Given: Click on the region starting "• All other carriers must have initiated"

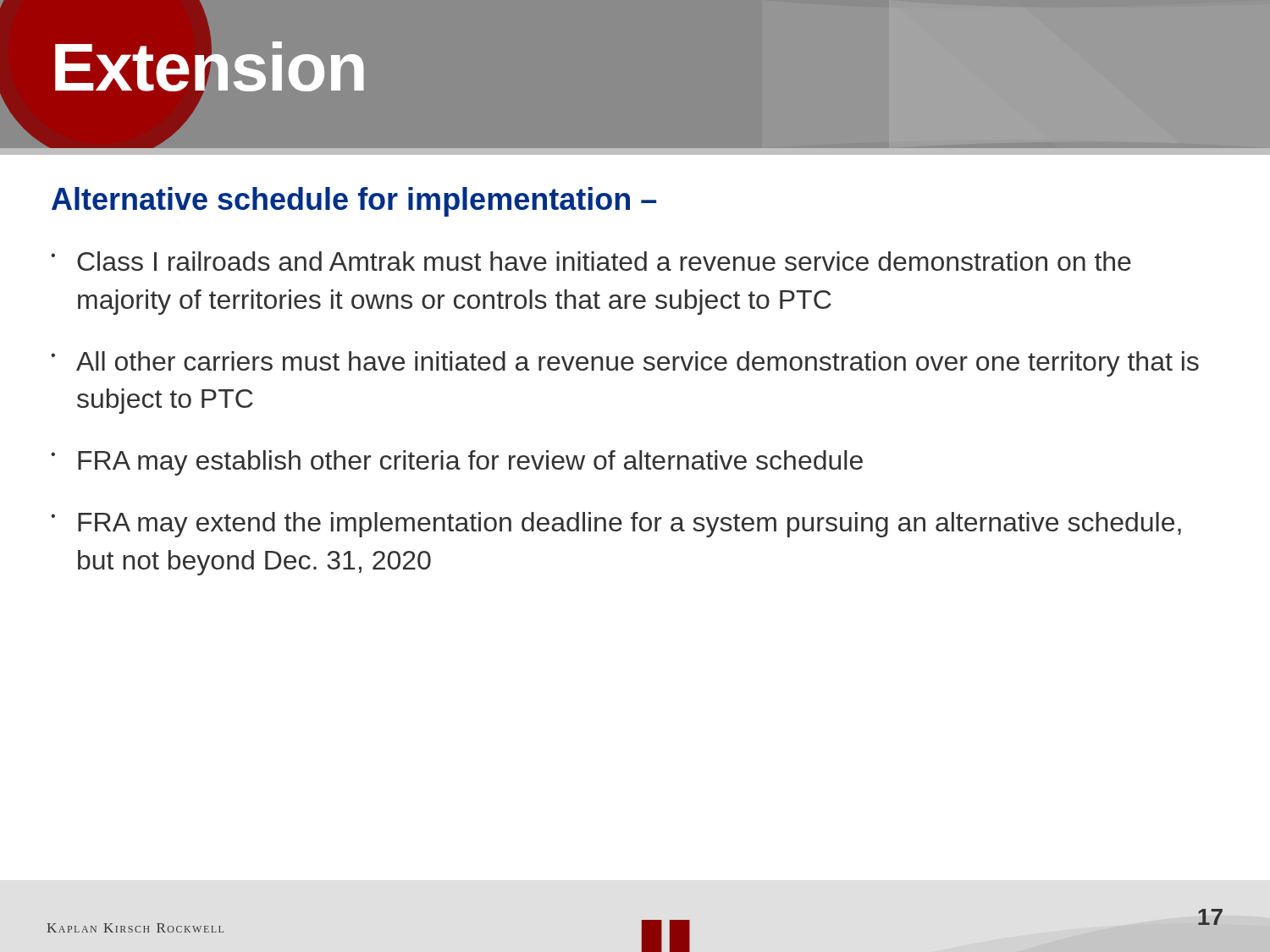Looking at the screenshot, I should [x=635, y=380].
